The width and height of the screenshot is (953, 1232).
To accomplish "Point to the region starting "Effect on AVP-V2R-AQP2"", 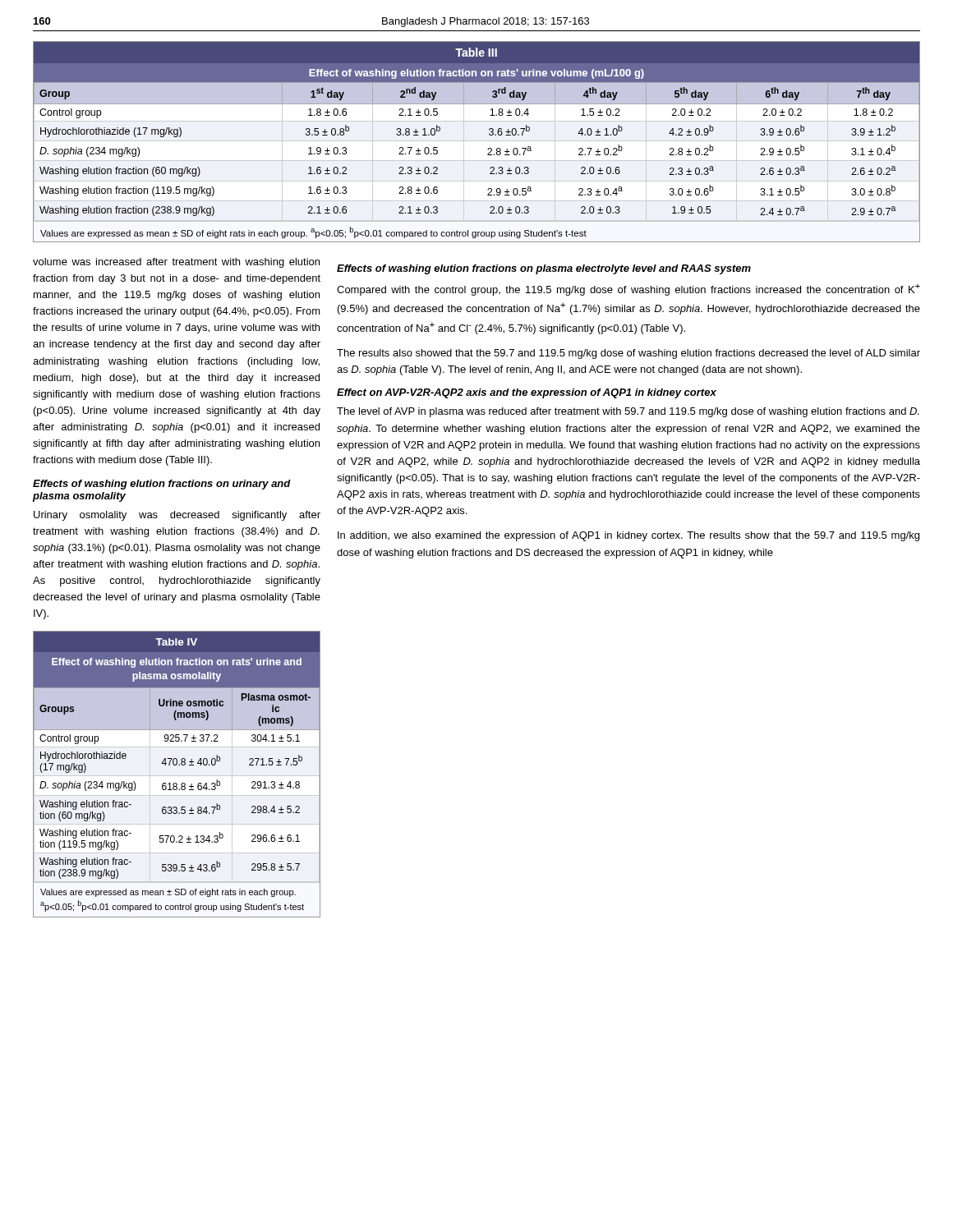I will pyautogui.click(x=526, y=393).
